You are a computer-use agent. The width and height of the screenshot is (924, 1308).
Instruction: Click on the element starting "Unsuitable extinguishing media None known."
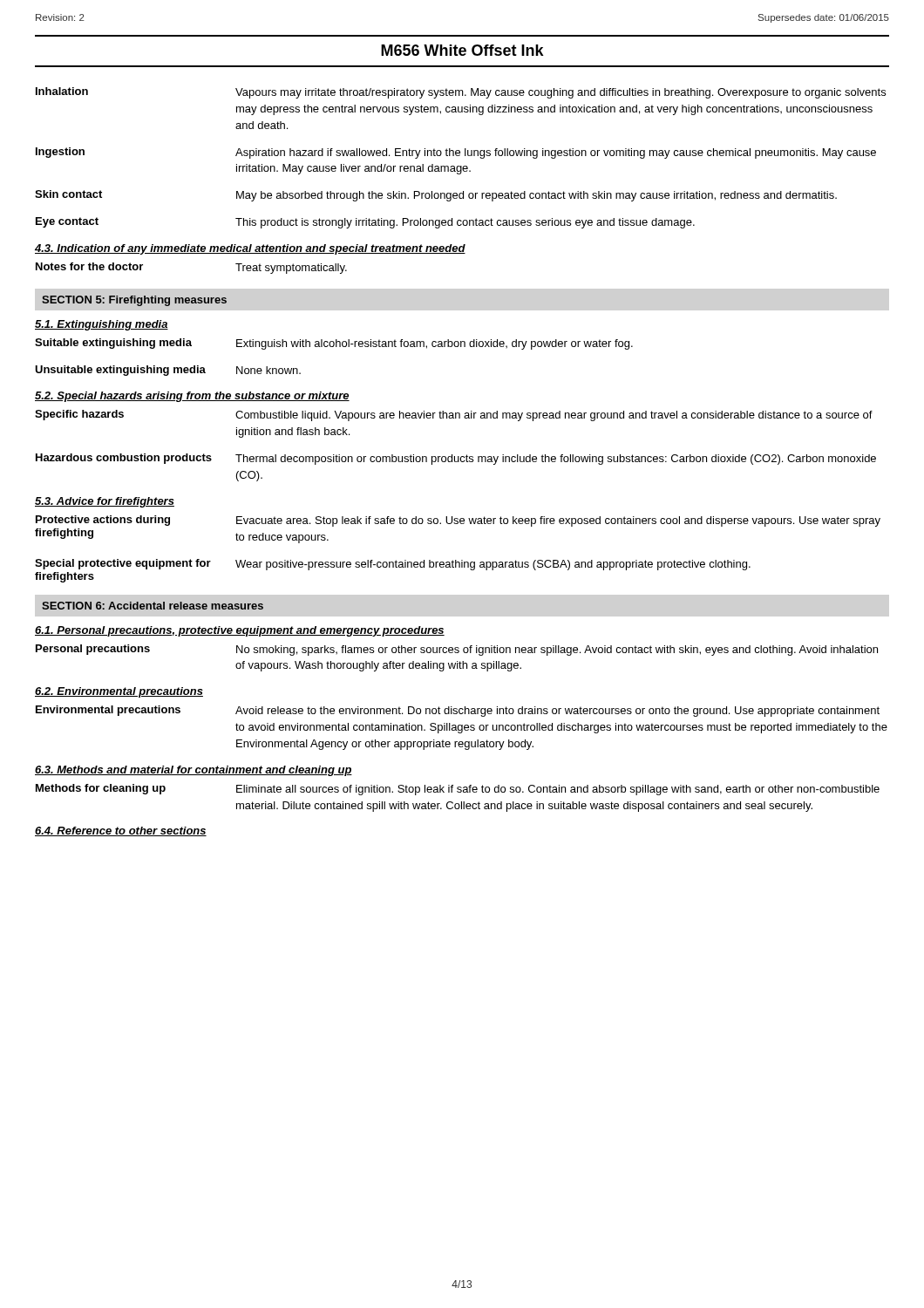pyautogui.click(x=168, y=371)
